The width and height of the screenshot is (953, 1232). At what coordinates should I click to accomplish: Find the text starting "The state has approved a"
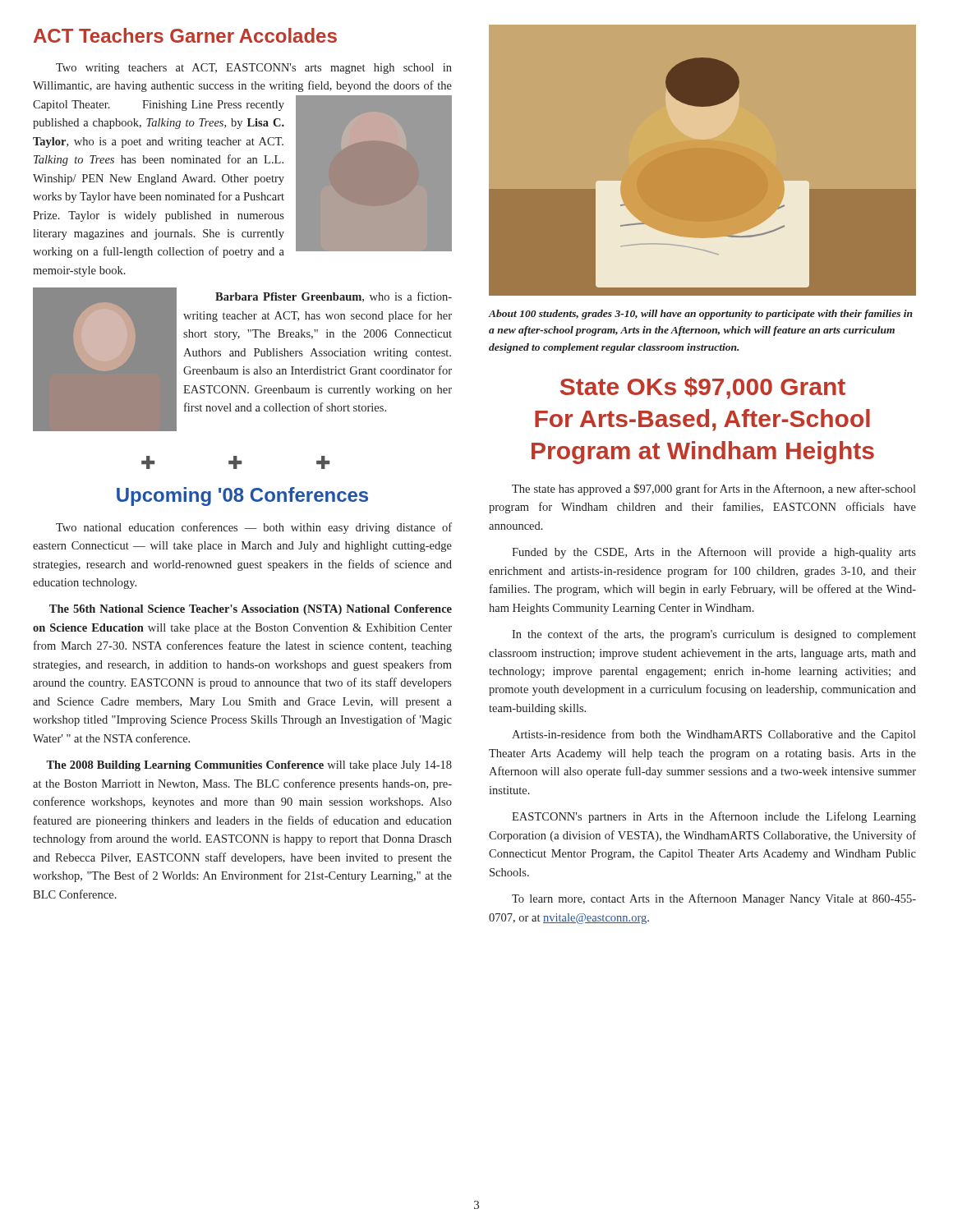point(702,507)
